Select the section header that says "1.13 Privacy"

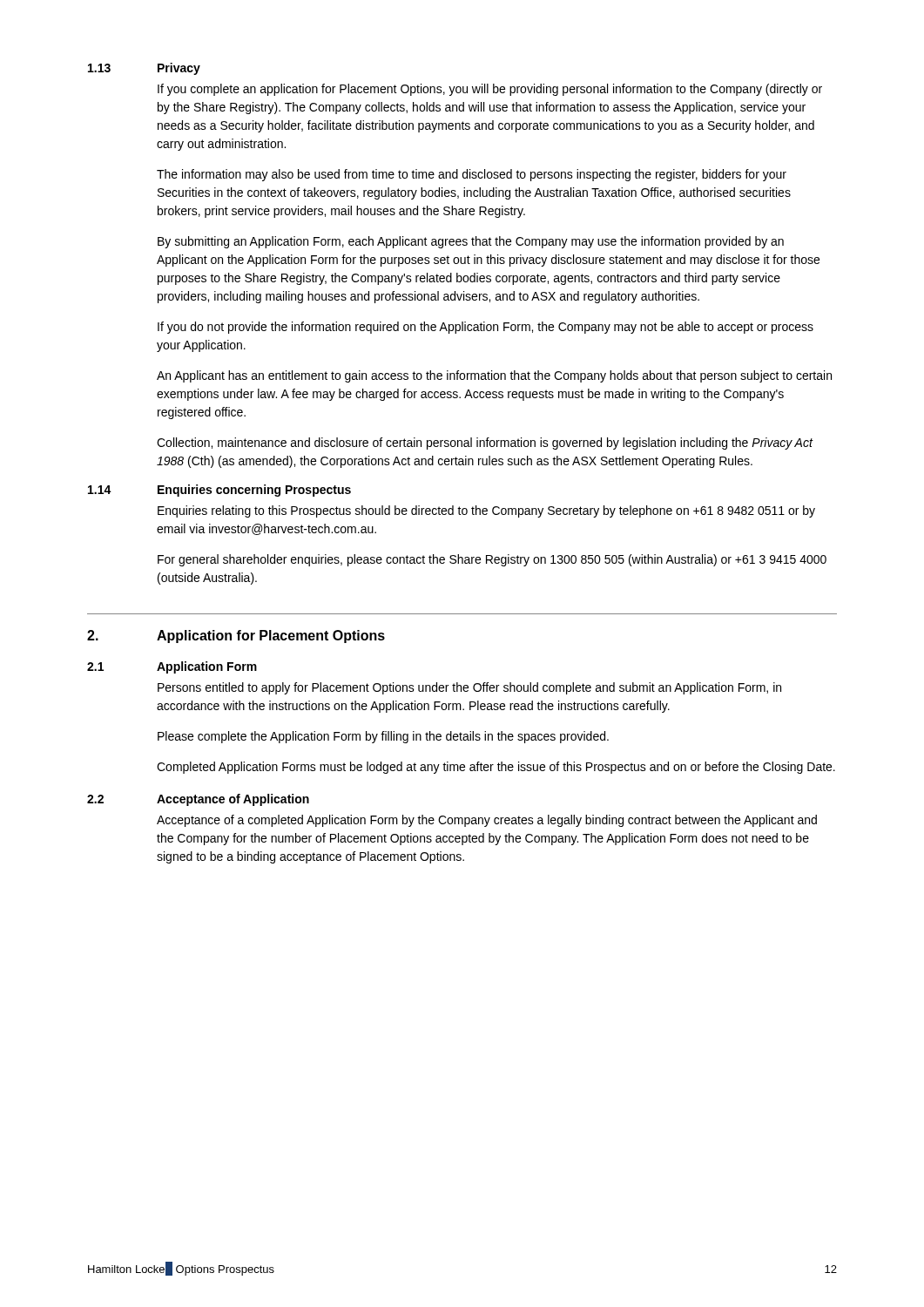point(186,68)
